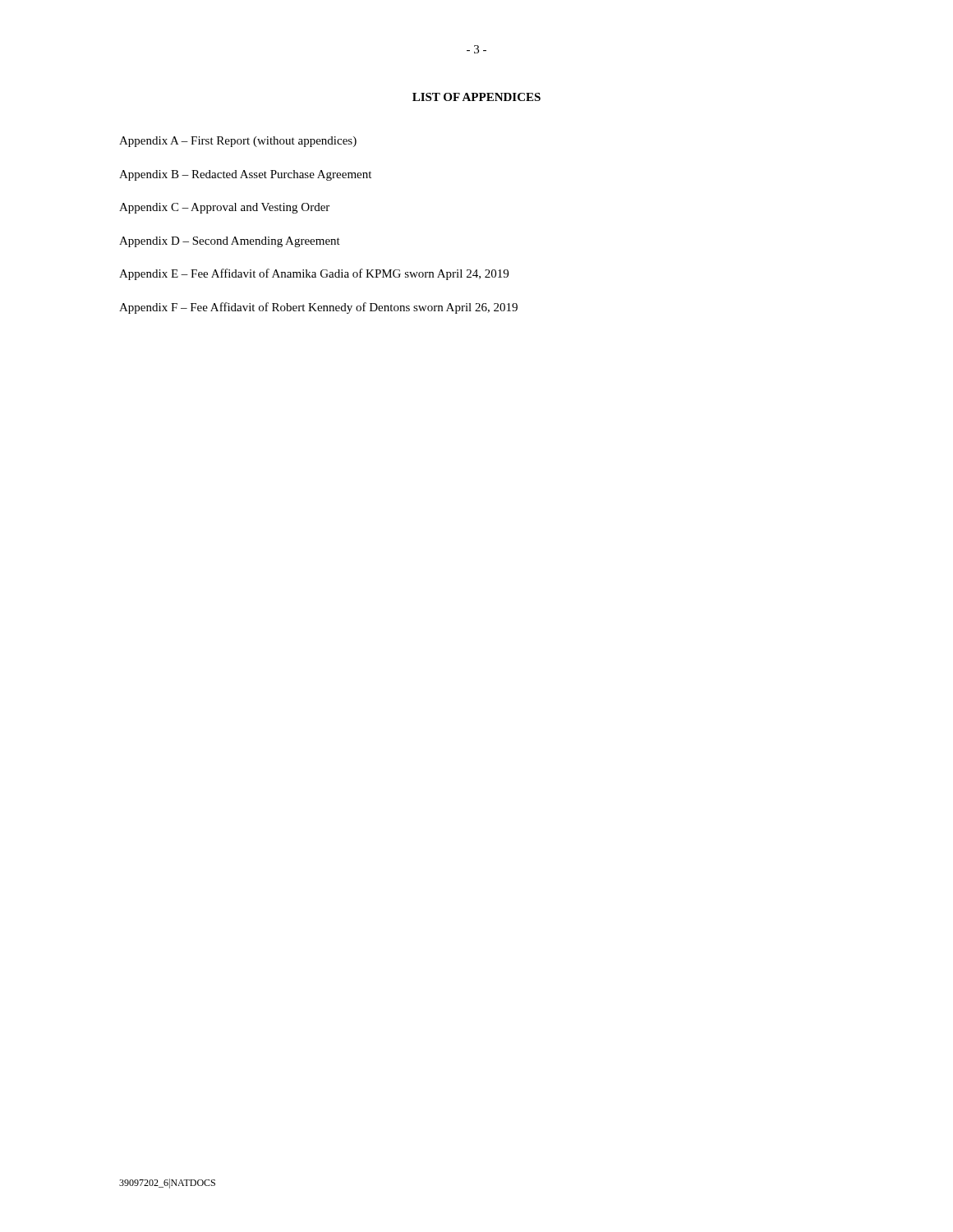Point to the block beginning "Appendix F – Fee Affidavit"
The width and height of the screenshot is (953, 1232).
pyautogui.click(x=319, y=307)
